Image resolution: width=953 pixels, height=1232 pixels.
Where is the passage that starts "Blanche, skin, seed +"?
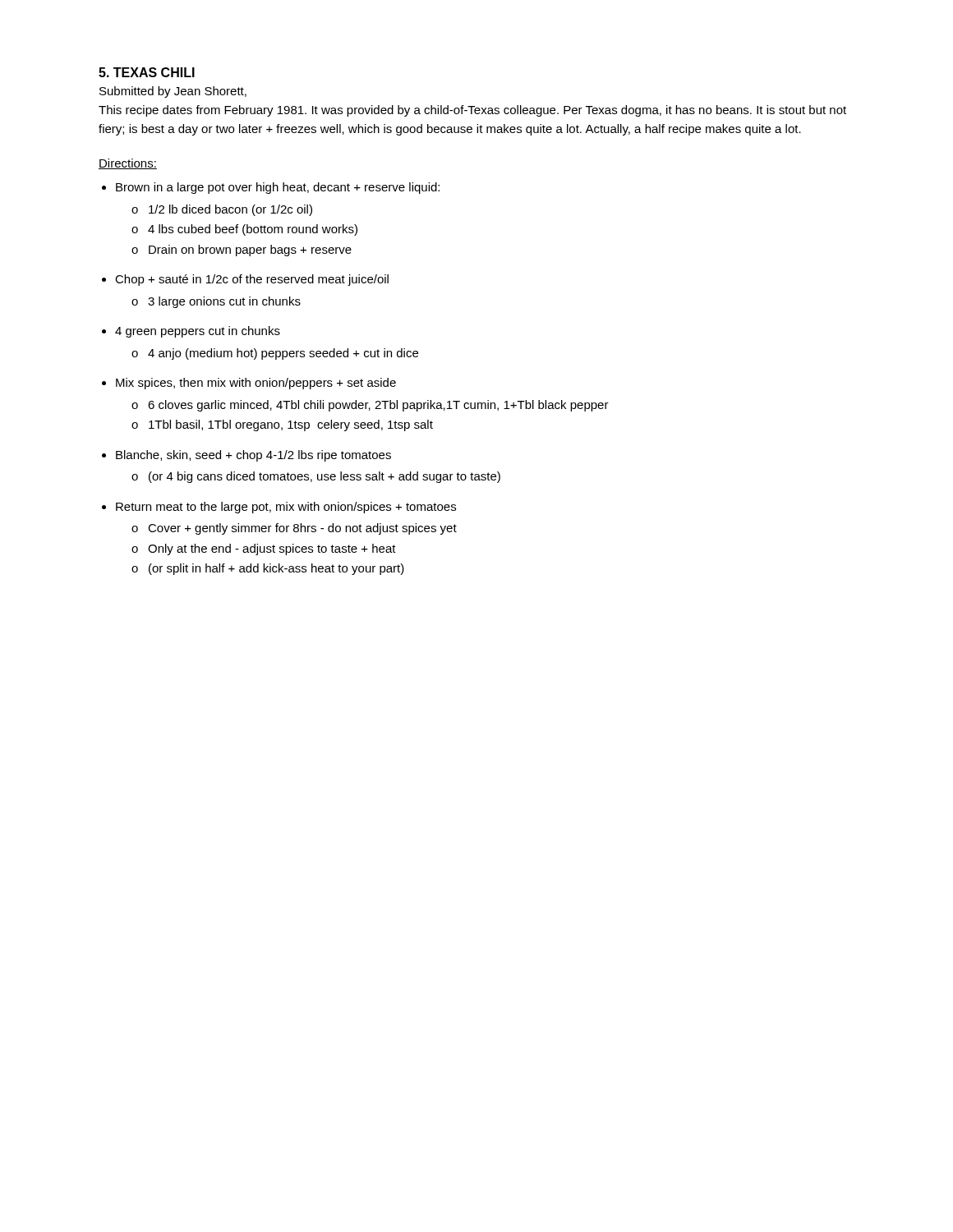pyautogui.click(x=485, y=466)
